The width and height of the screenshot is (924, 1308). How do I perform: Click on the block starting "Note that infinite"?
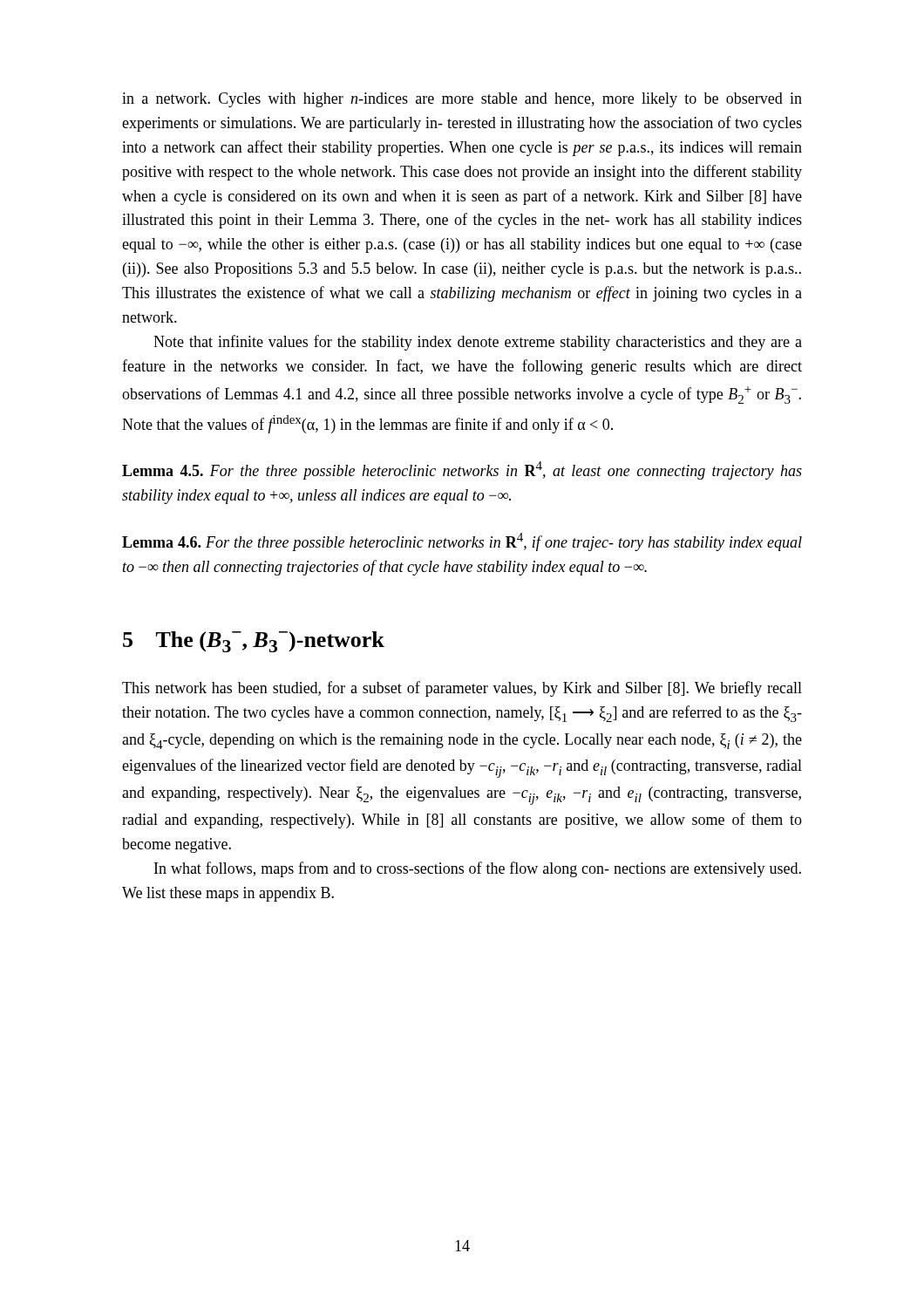462,383
